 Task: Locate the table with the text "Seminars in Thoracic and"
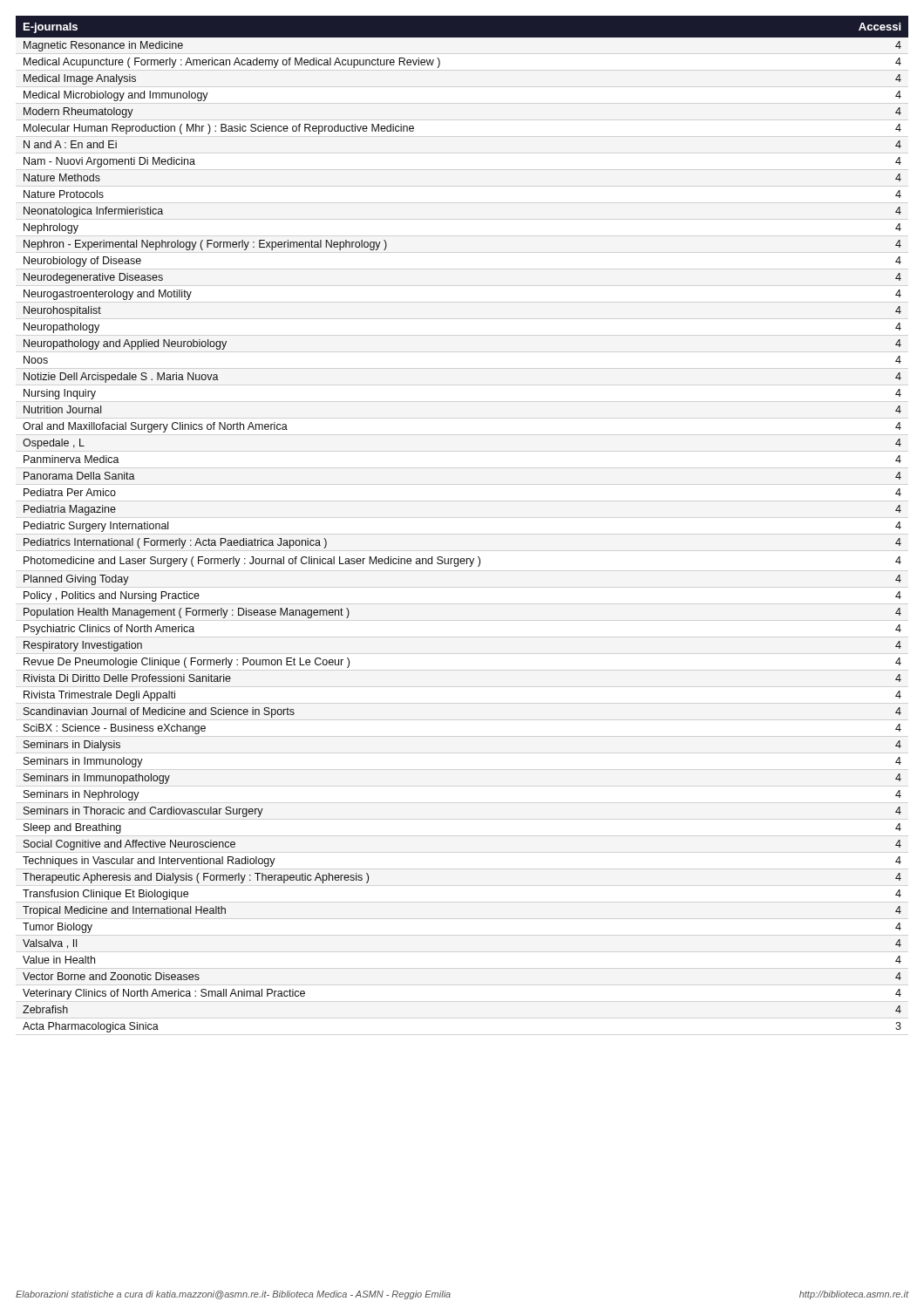(x=462, y=525)
